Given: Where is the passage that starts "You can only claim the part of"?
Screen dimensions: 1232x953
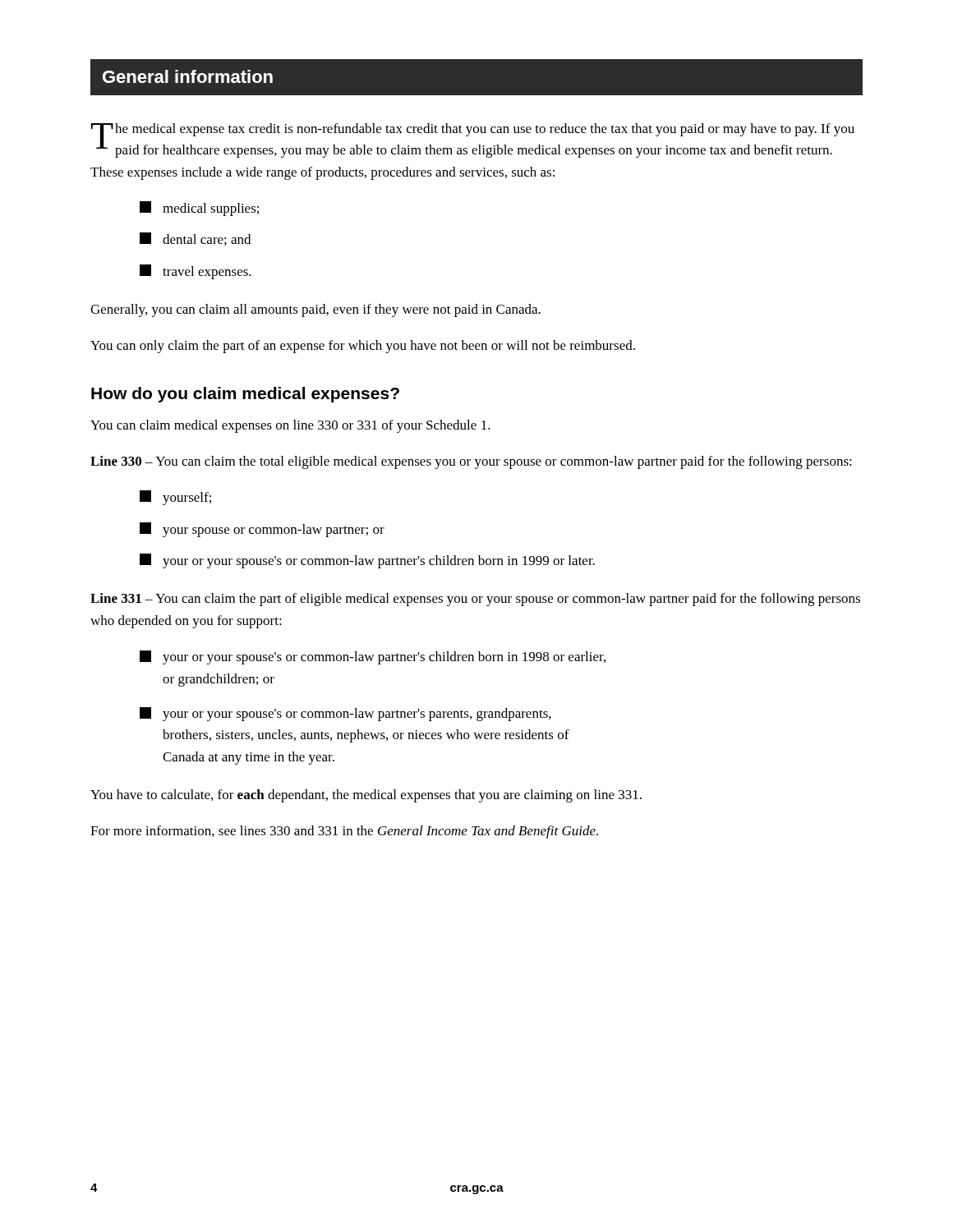Looking at the screenshot, I should pos(363,346).
